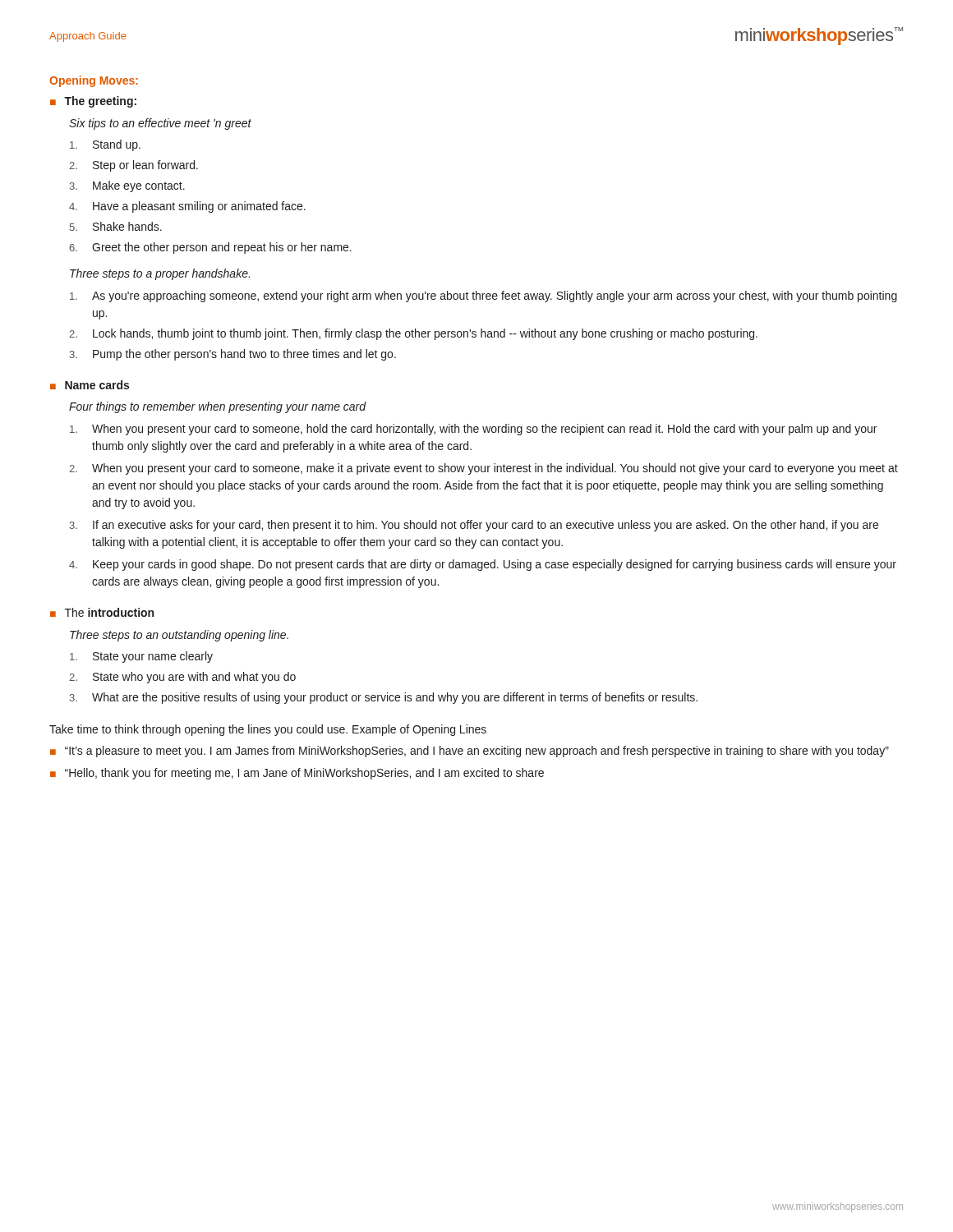Find "■ Name cards" on this page
Viewport: 953px width, 1232px height.
tap(89, 386)
